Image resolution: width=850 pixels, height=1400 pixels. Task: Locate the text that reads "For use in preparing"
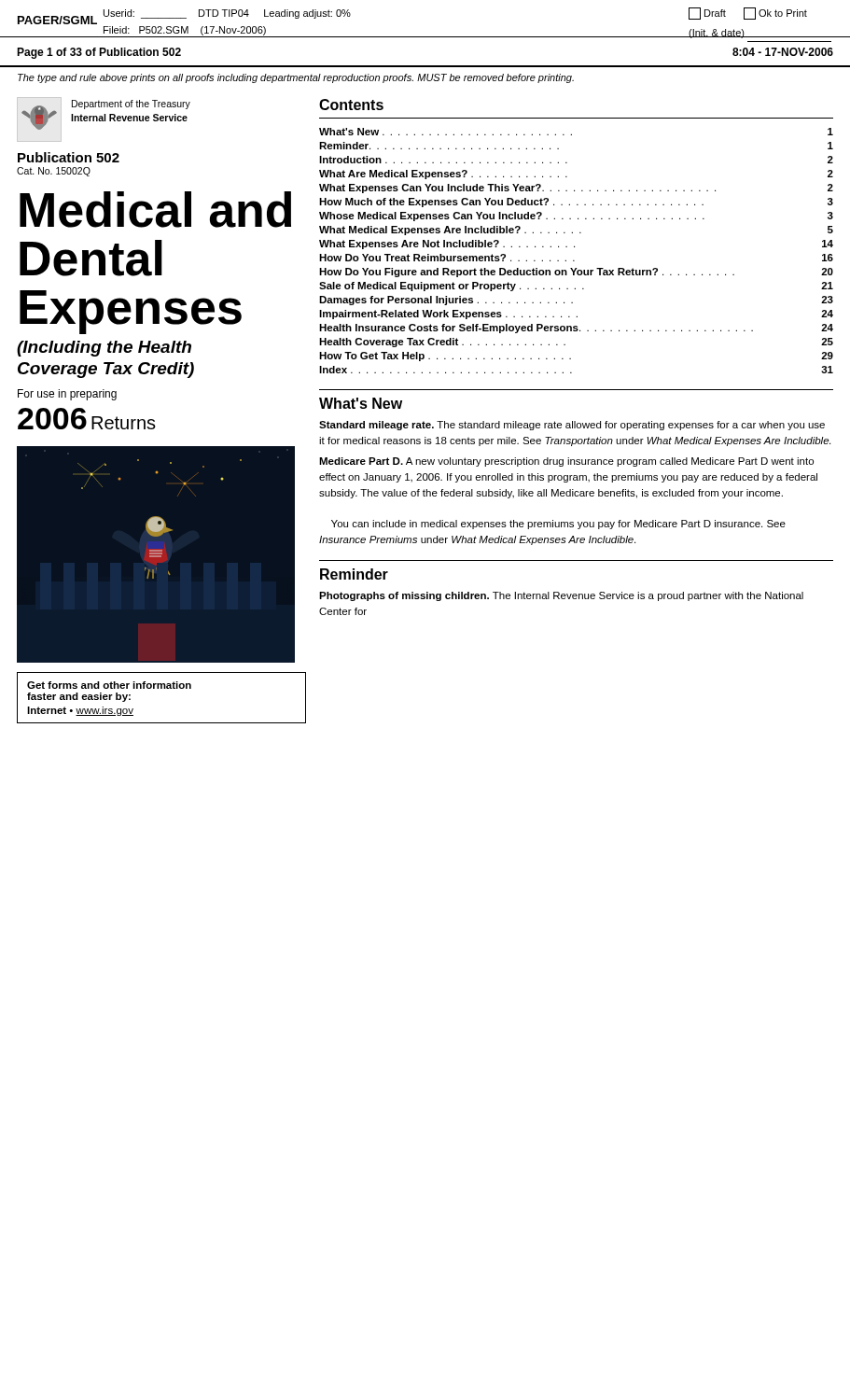point(67,393)
